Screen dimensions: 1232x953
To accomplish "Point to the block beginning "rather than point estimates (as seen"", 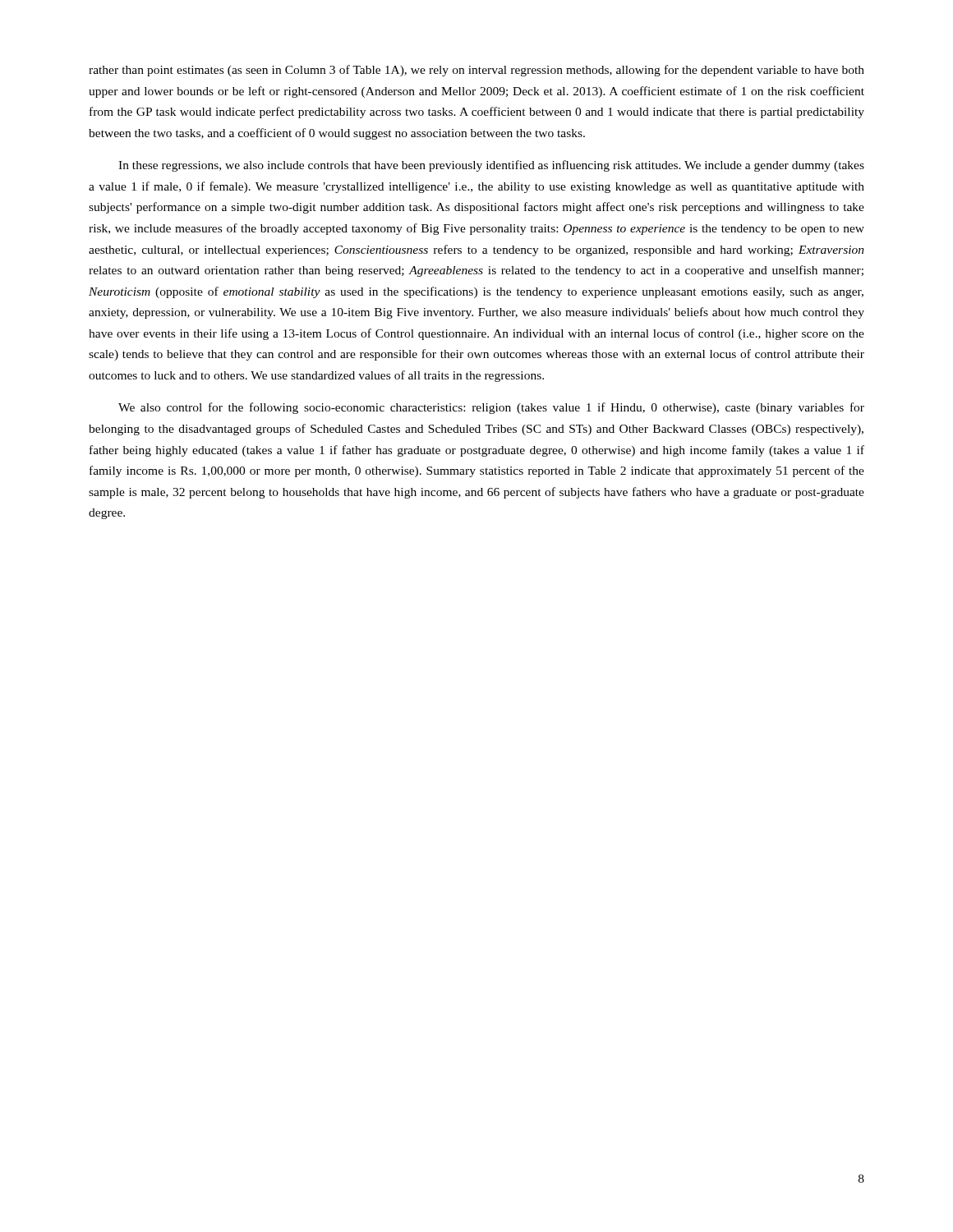I will (476, 101).
